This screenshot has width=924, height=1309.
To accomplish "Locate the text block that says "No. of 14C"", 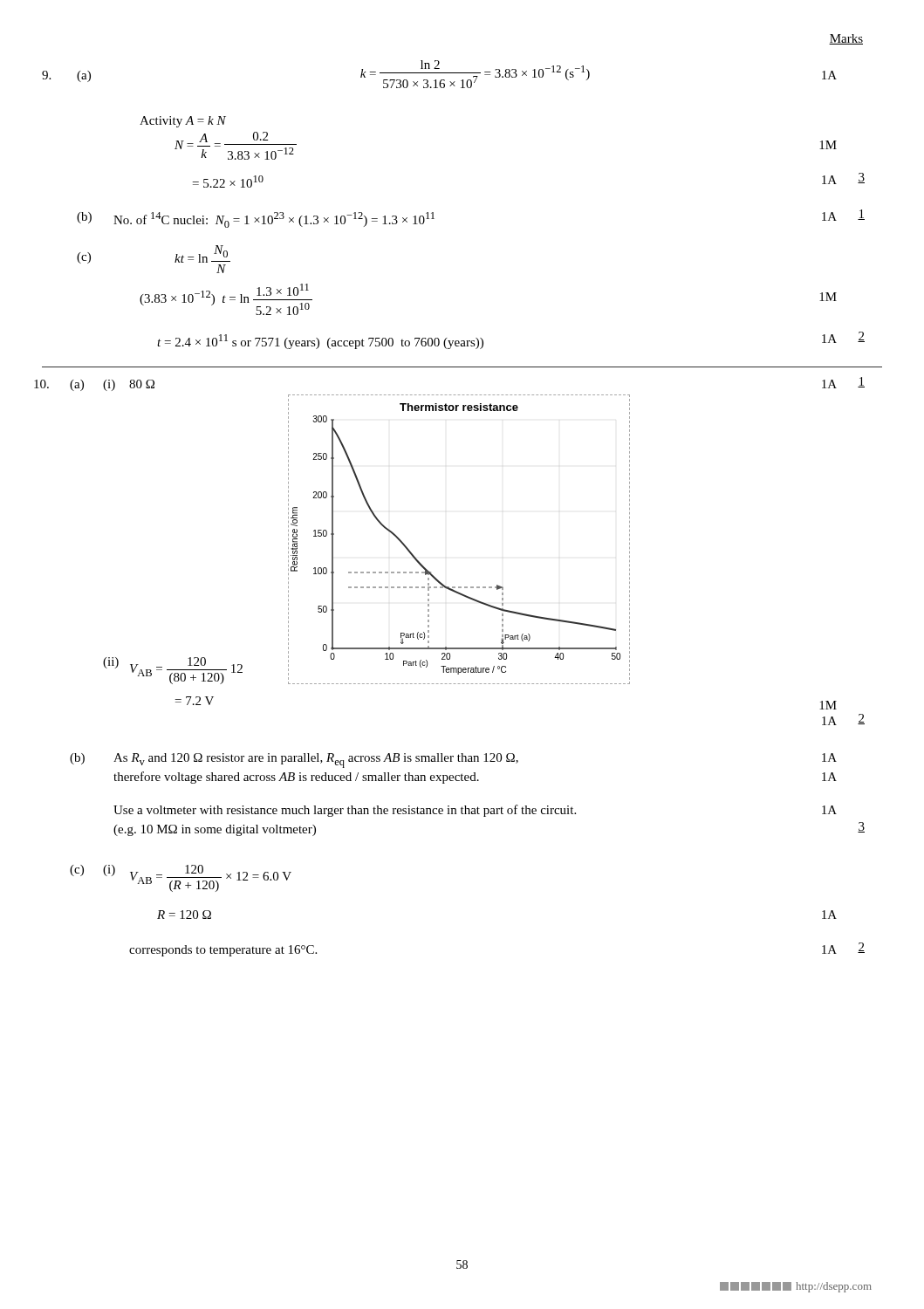I will coord(274,220).
